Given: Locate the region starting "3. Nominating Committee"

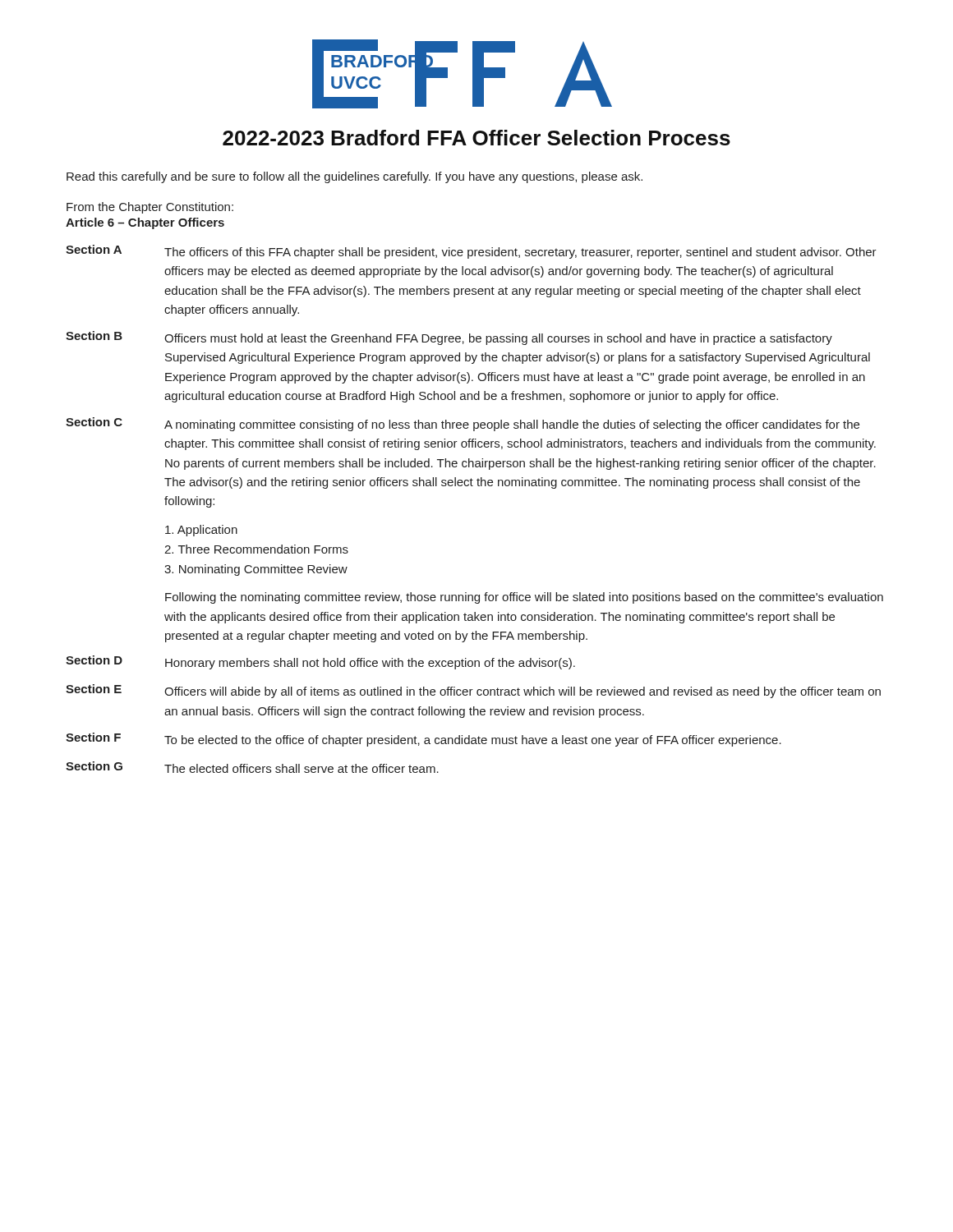Looking at the screenshot, I should (x=256, y=569).
